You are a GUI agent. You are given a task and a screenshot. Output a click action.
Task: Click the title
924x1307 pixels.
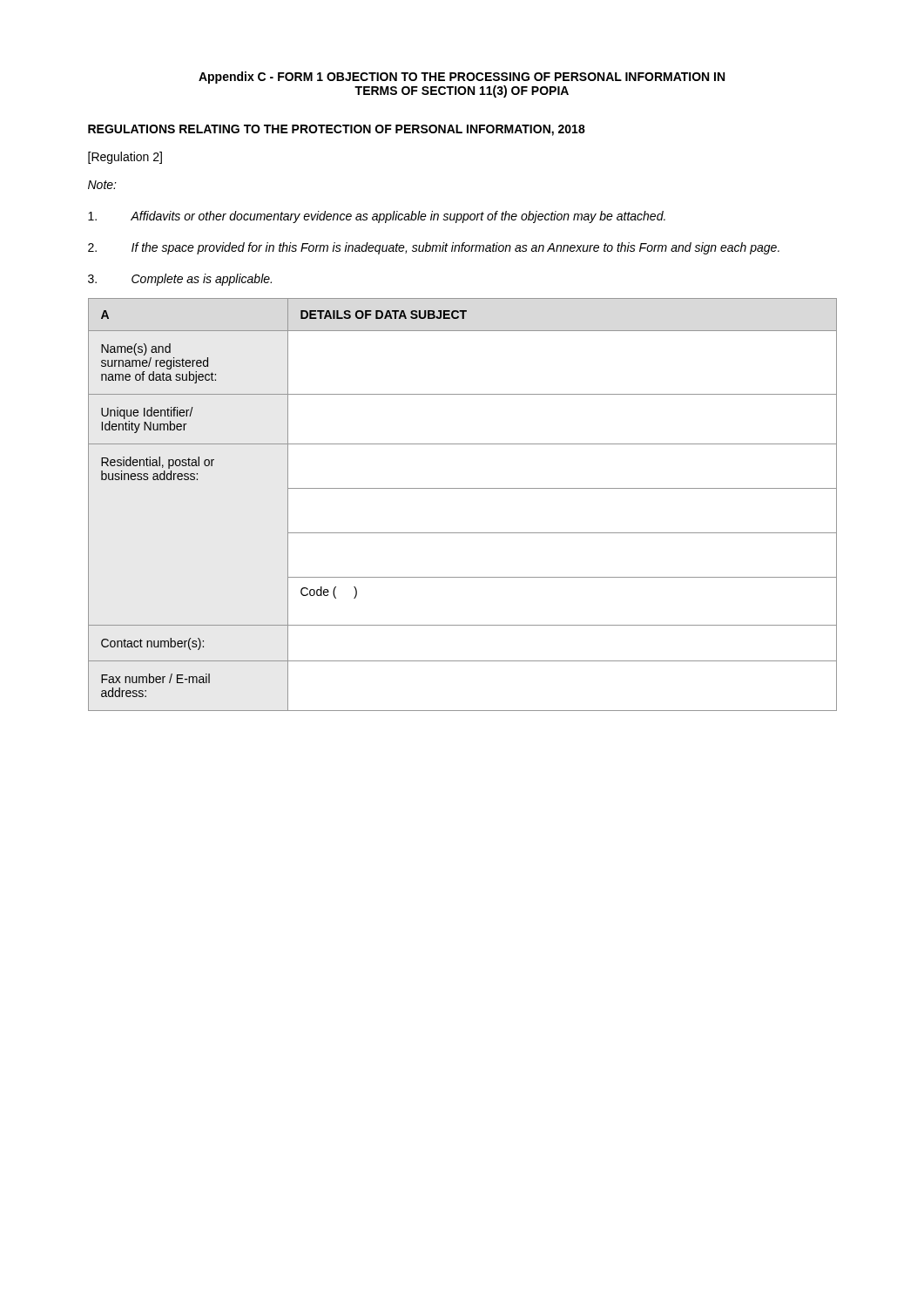462,84
